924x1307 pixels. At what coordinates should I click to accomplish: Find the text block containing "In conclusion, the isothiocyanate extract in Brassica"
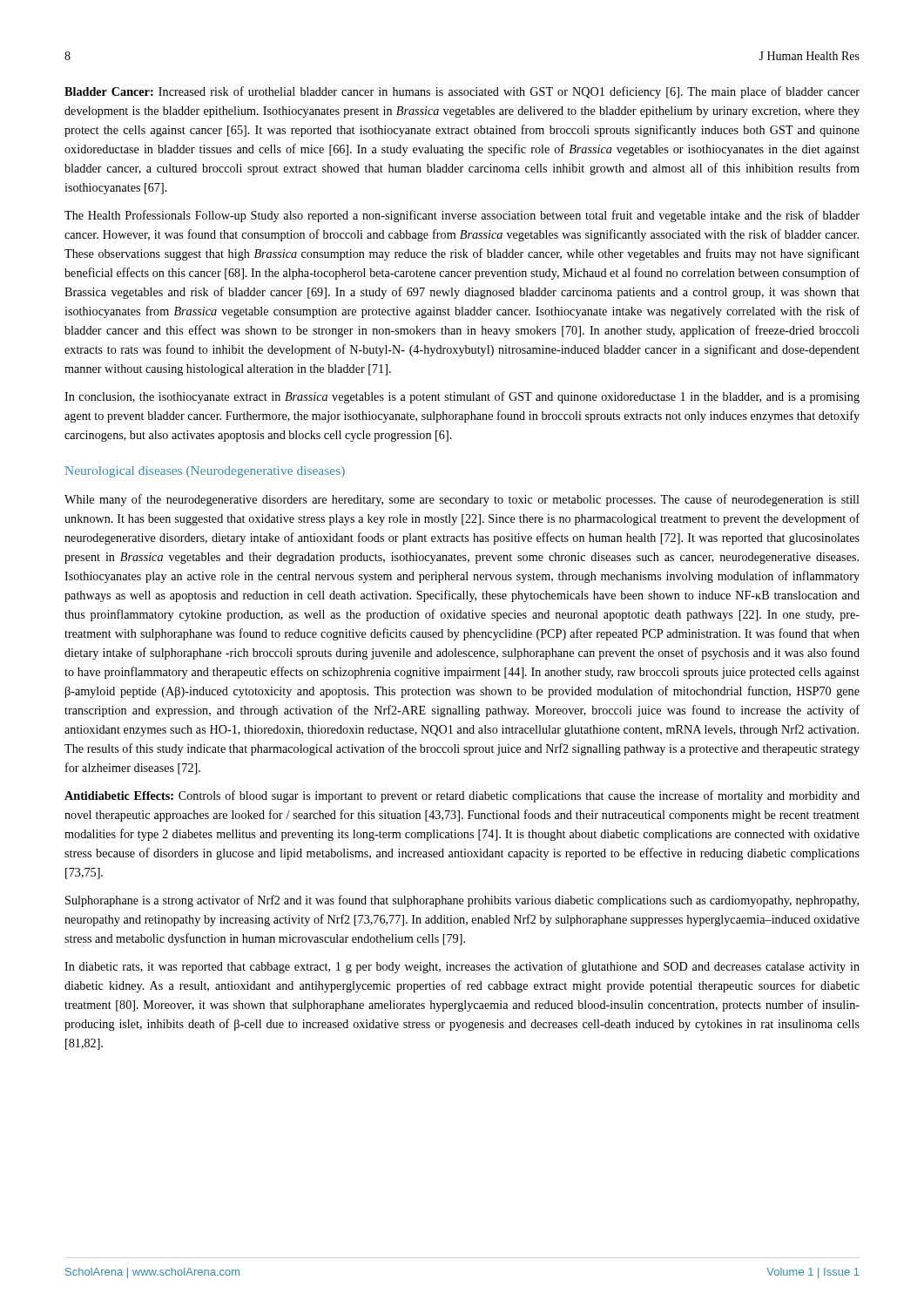coord(462,415)
